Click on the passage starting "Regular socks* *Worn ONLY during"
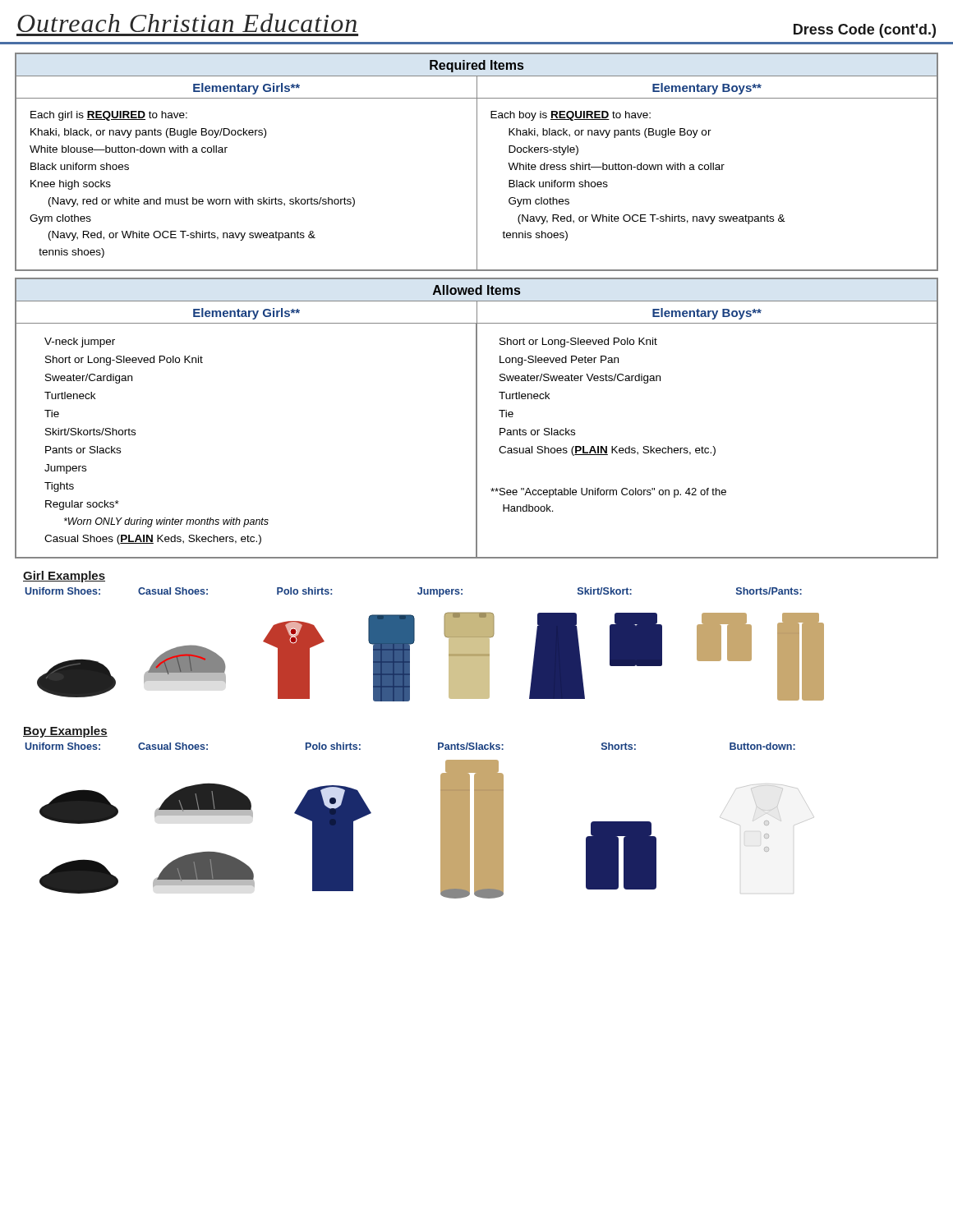This screenshot has height=1232, width=953. pyautogui.click(x=157, y=512)
